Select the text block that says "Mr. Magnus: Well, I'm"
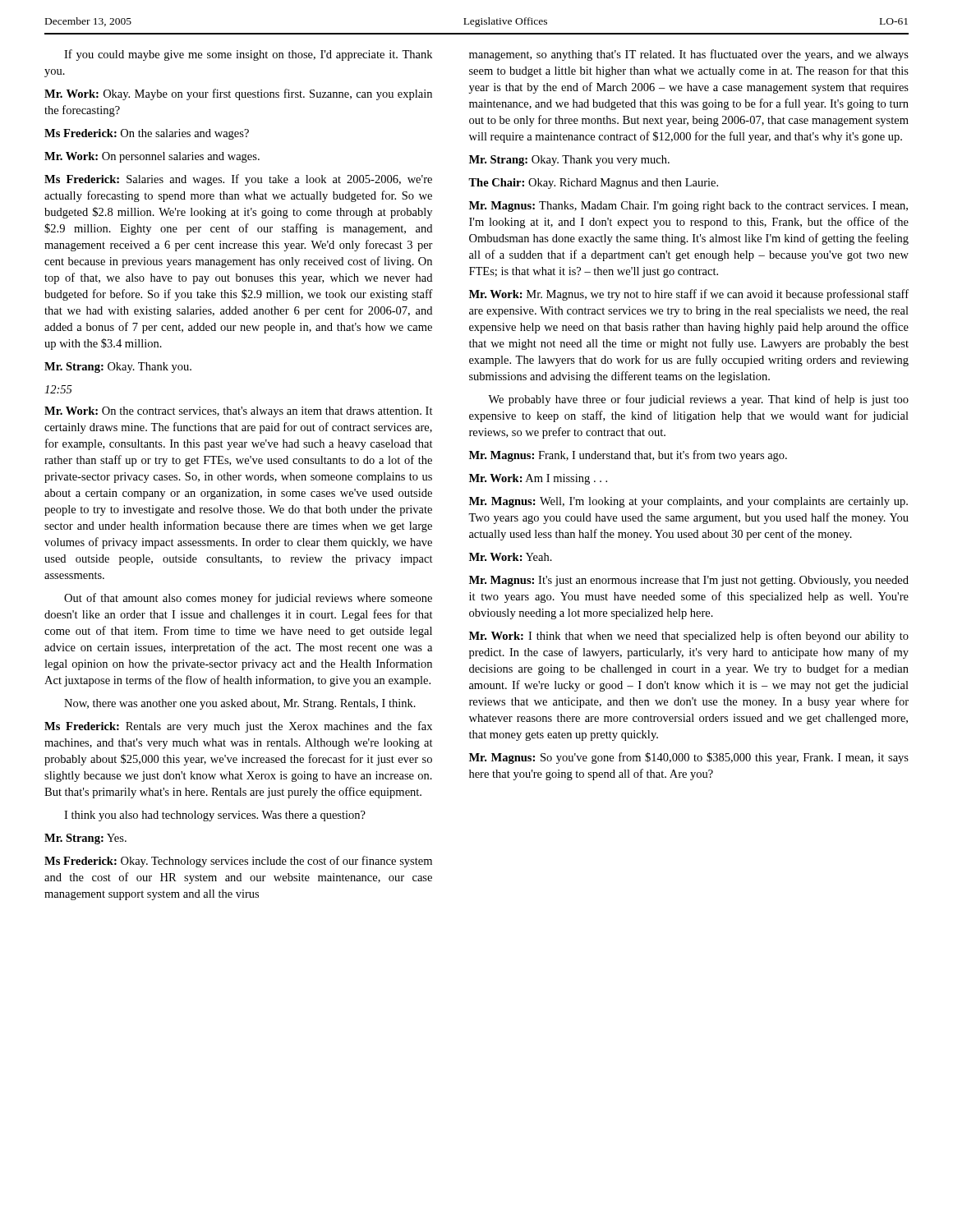The width and height of the screenshot is (953, 1232). (x=689, y=517)
